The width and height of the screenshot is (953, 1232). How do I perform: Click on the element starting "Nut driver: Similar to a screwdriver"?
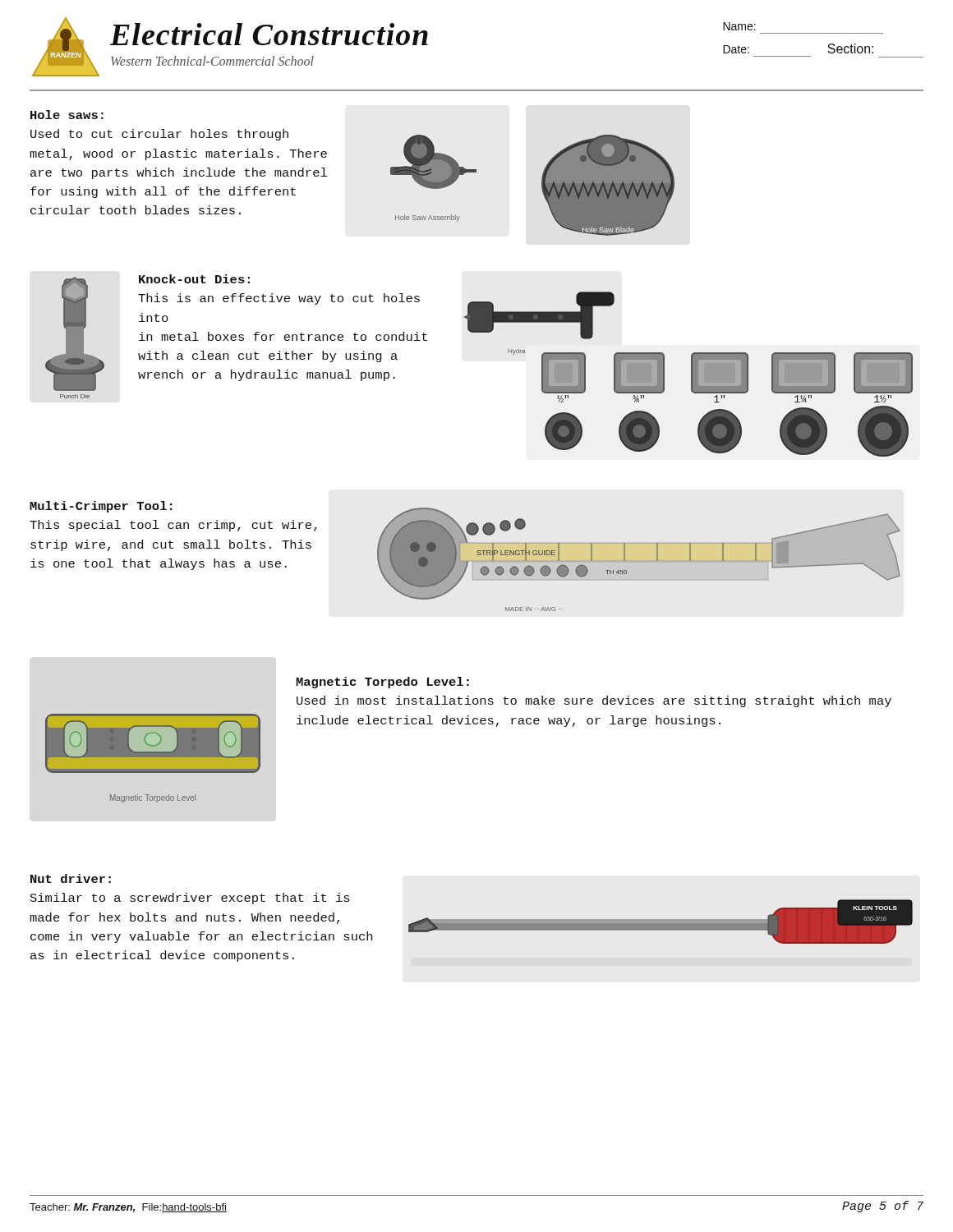point(202,918)
